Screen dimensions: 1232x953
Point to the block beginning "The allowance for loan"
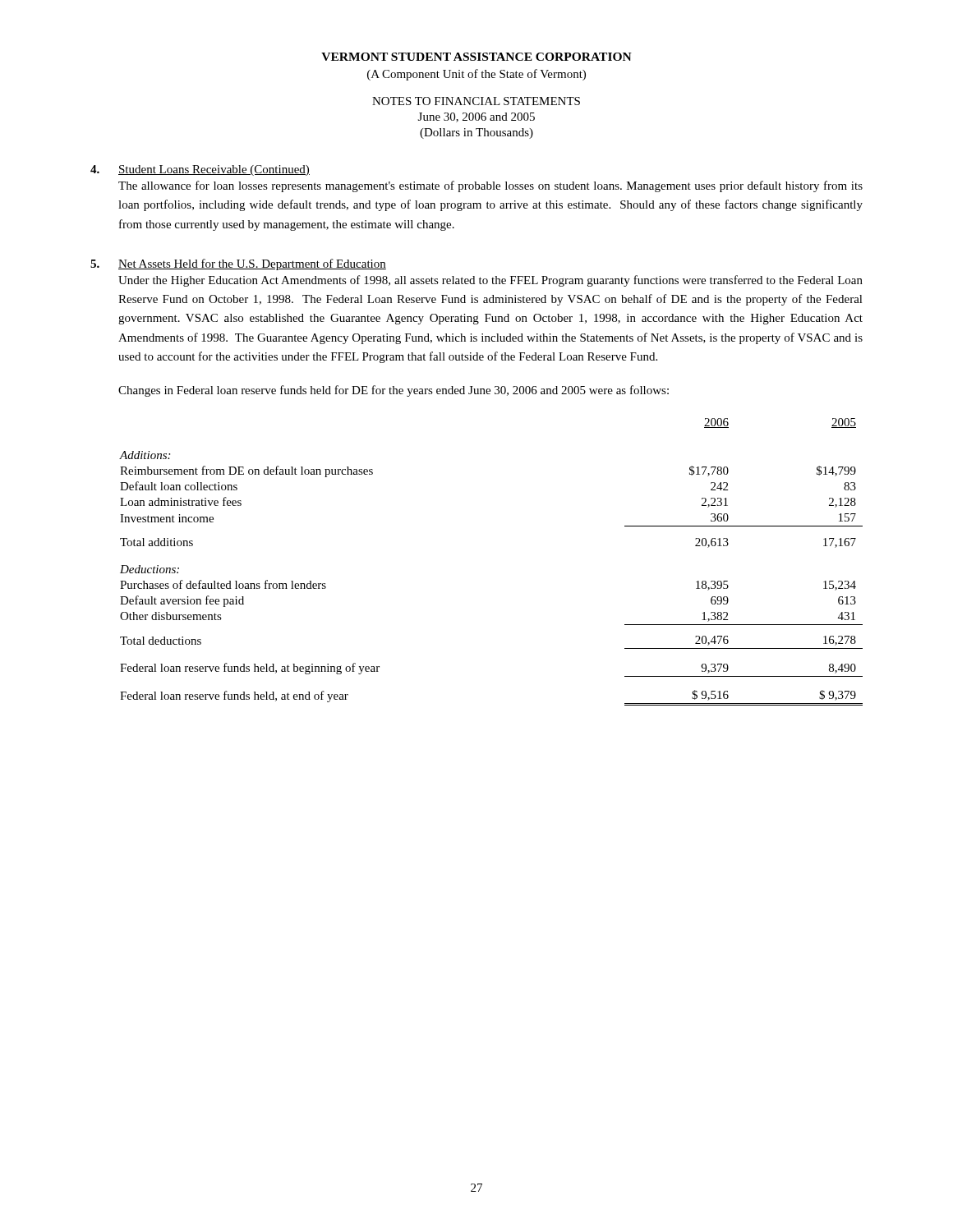(x=490, y=205)
